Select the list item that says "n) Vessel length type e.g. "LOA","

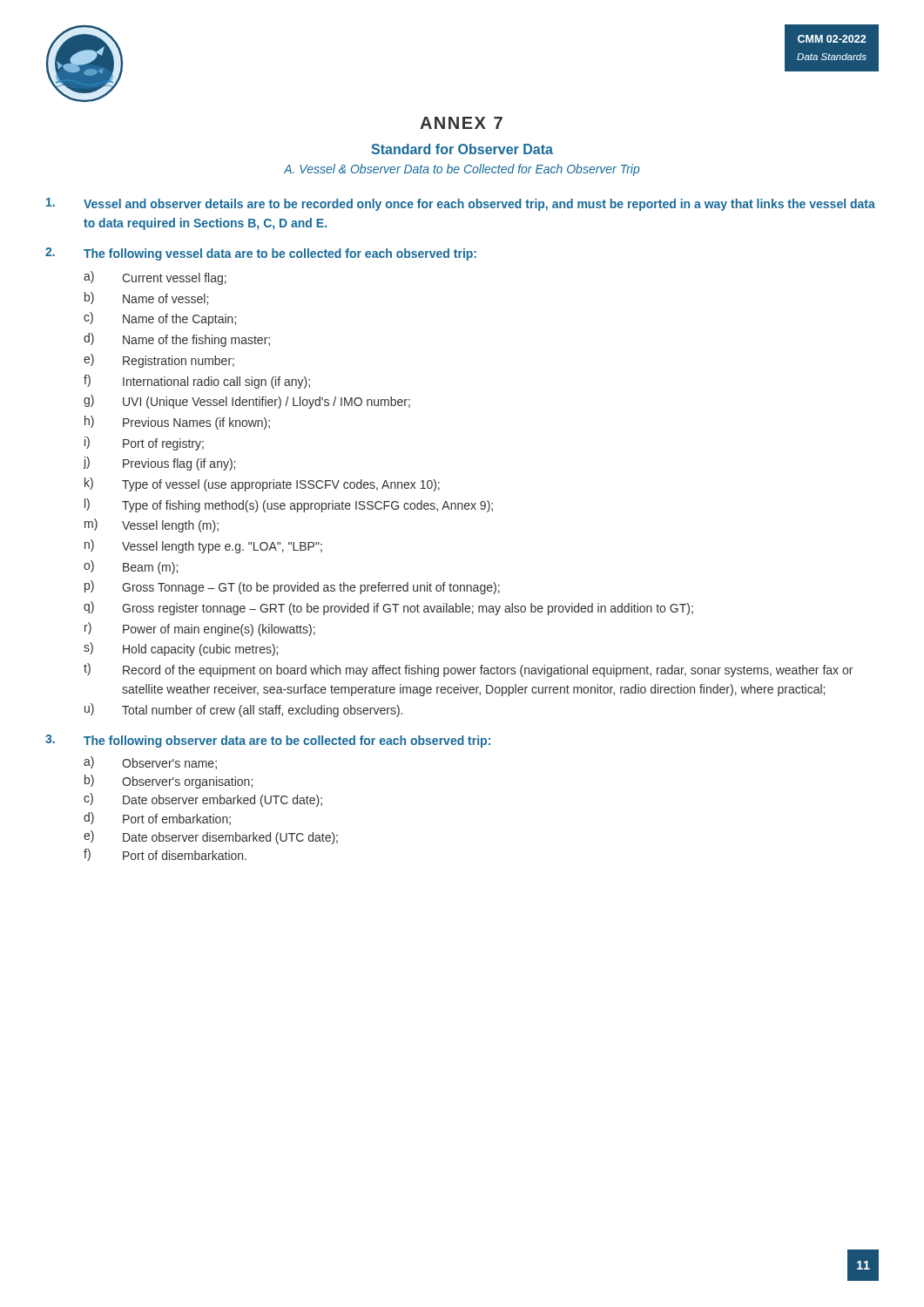tap(203, 546)
